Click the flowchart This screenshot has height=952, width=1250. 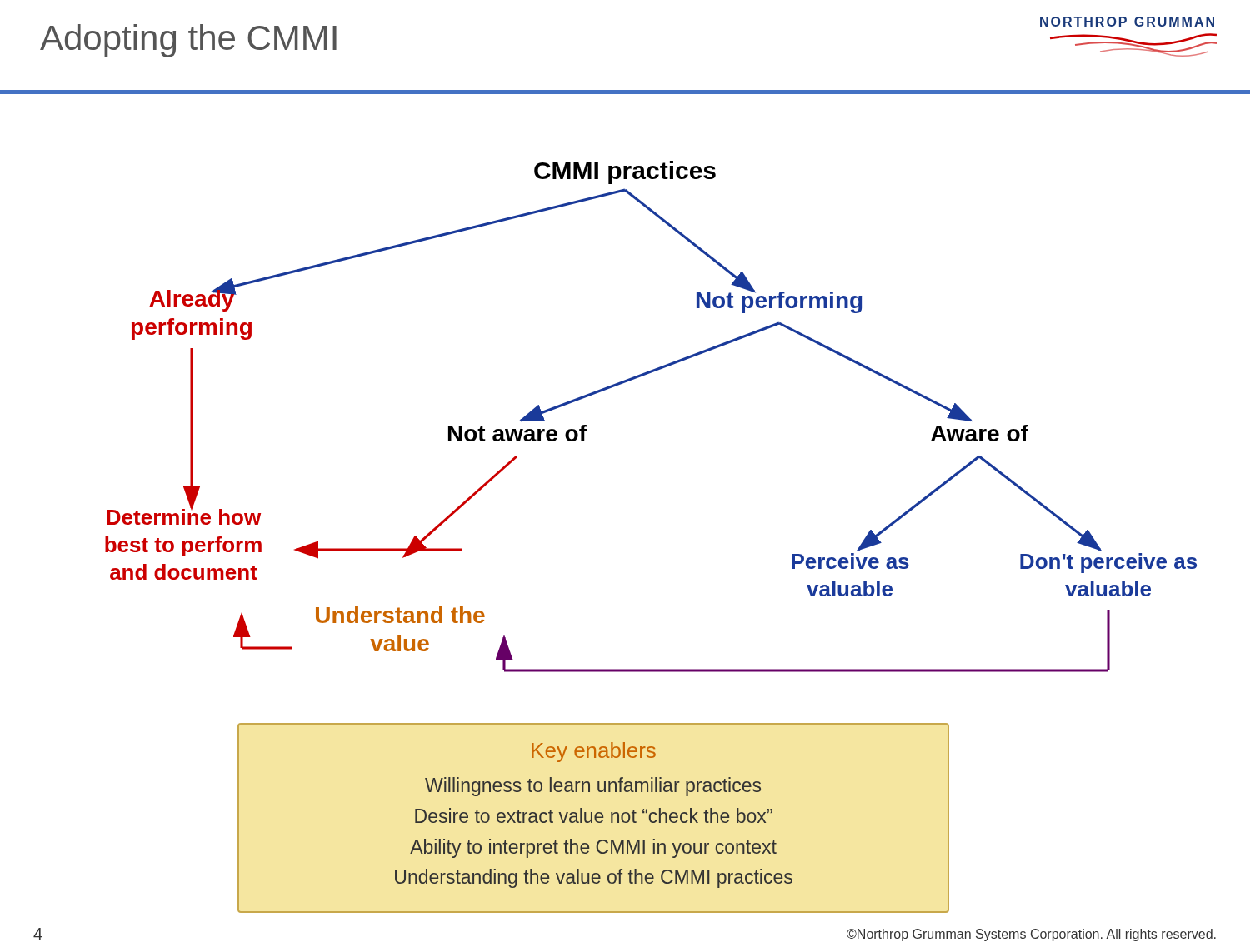click(x=625, y=425)
